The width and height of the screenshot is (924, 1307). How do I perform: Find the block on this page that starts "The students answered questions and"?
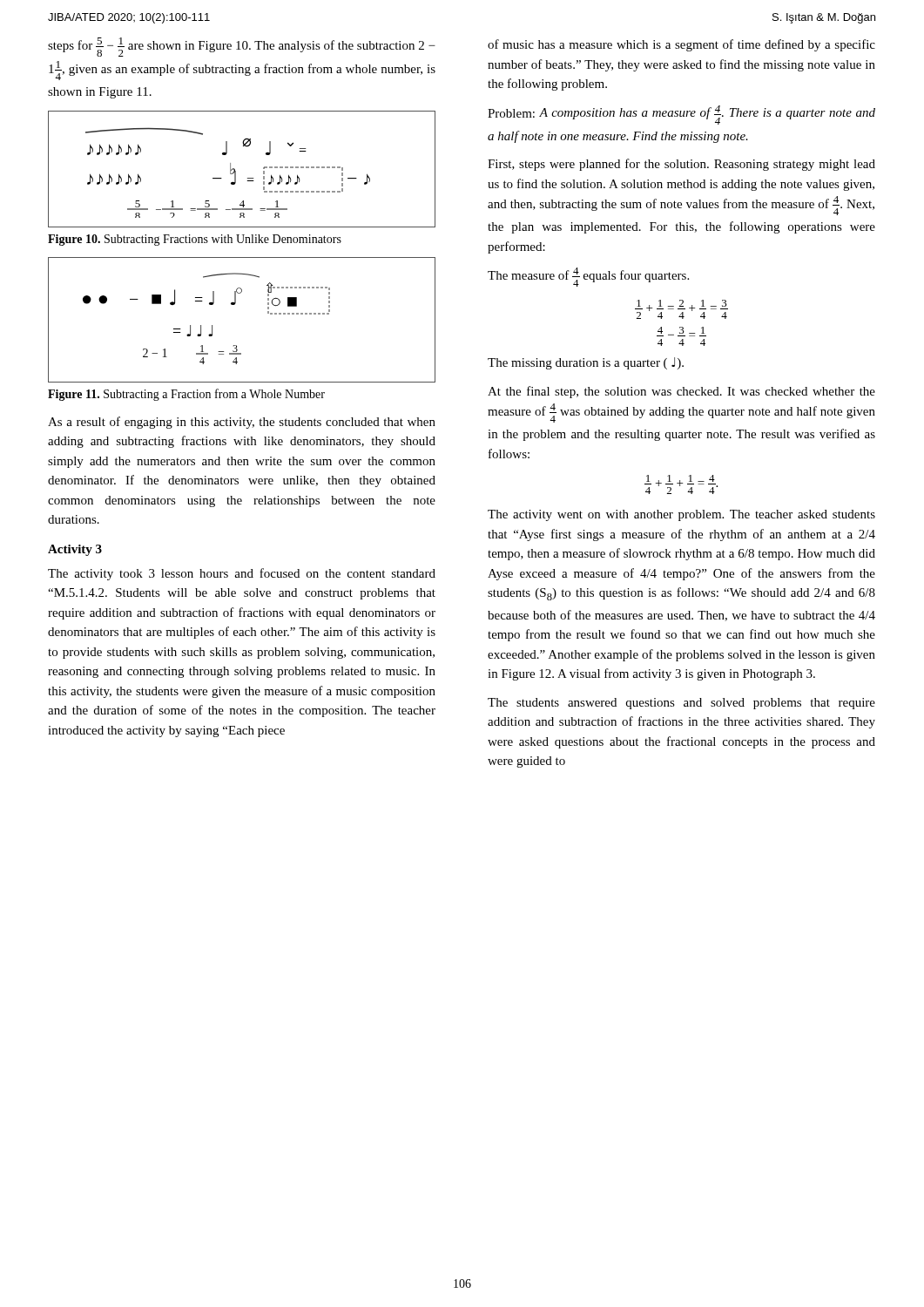coord(681,732)
